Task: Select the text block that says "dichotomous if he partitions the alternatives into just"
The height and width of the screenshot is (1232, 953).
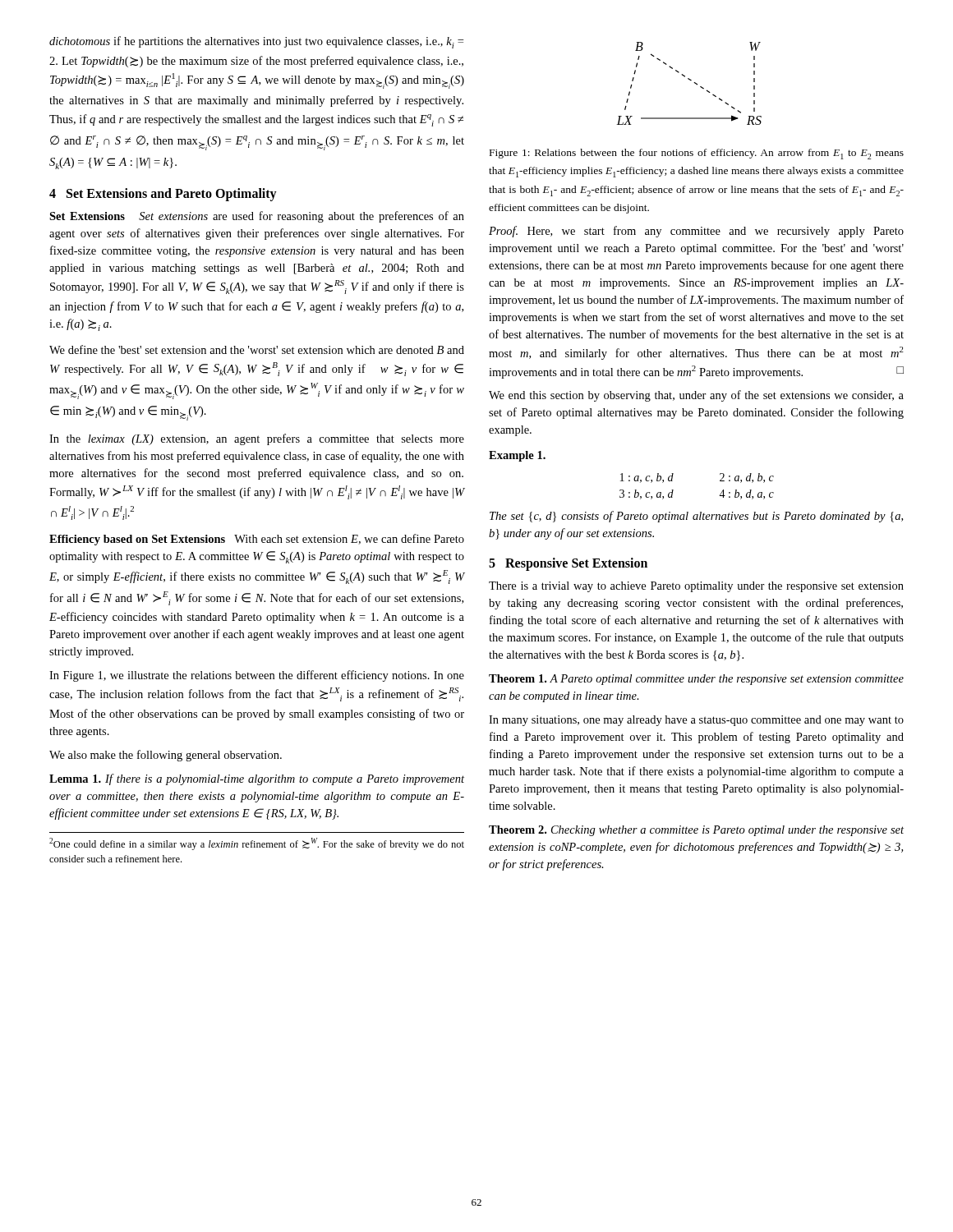Action: (257, 103)
